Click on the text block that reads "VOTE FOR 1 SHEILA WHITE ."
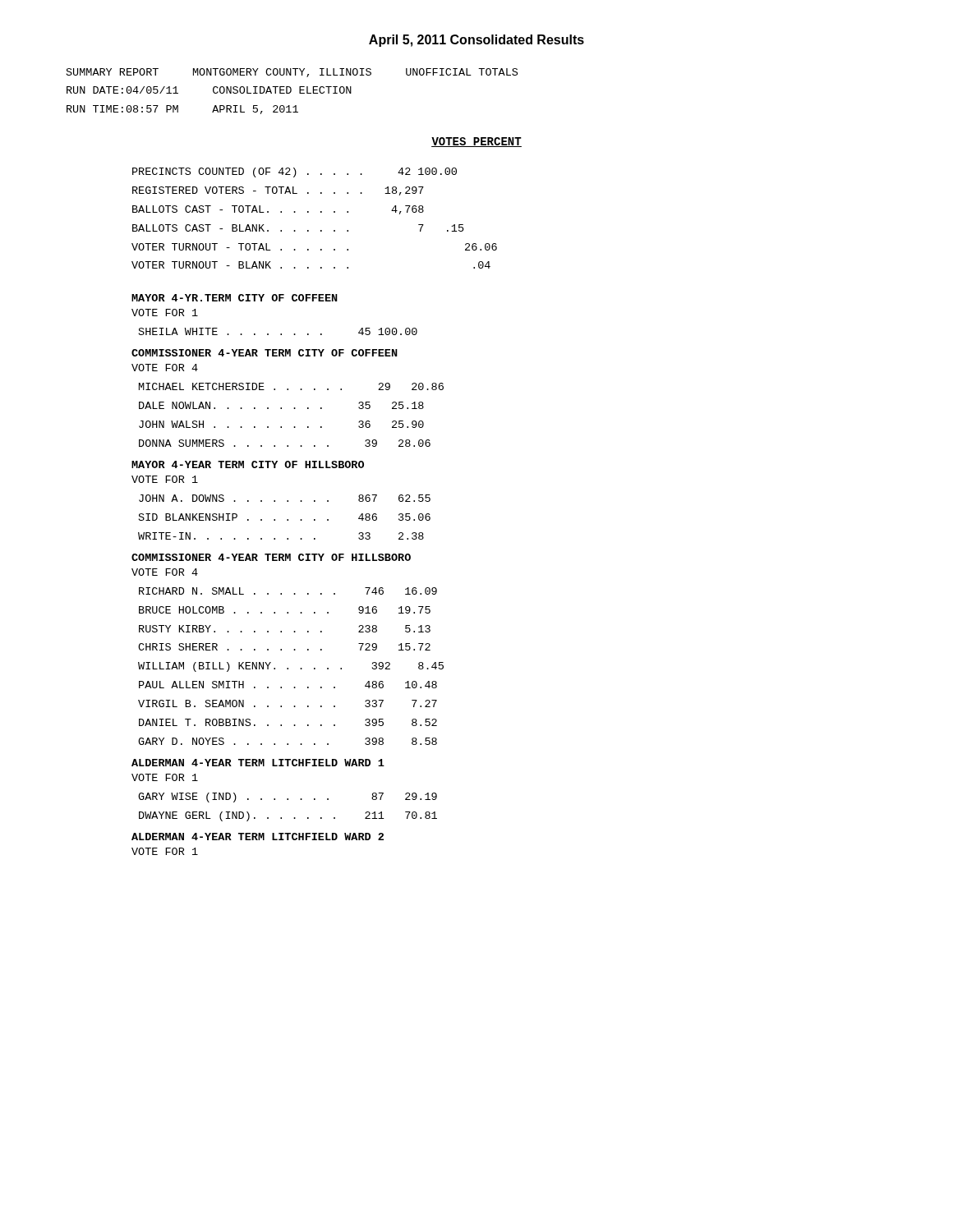The width and height of the screenshot is (953, 1232). pyautogui.click(x=275, y=323)
